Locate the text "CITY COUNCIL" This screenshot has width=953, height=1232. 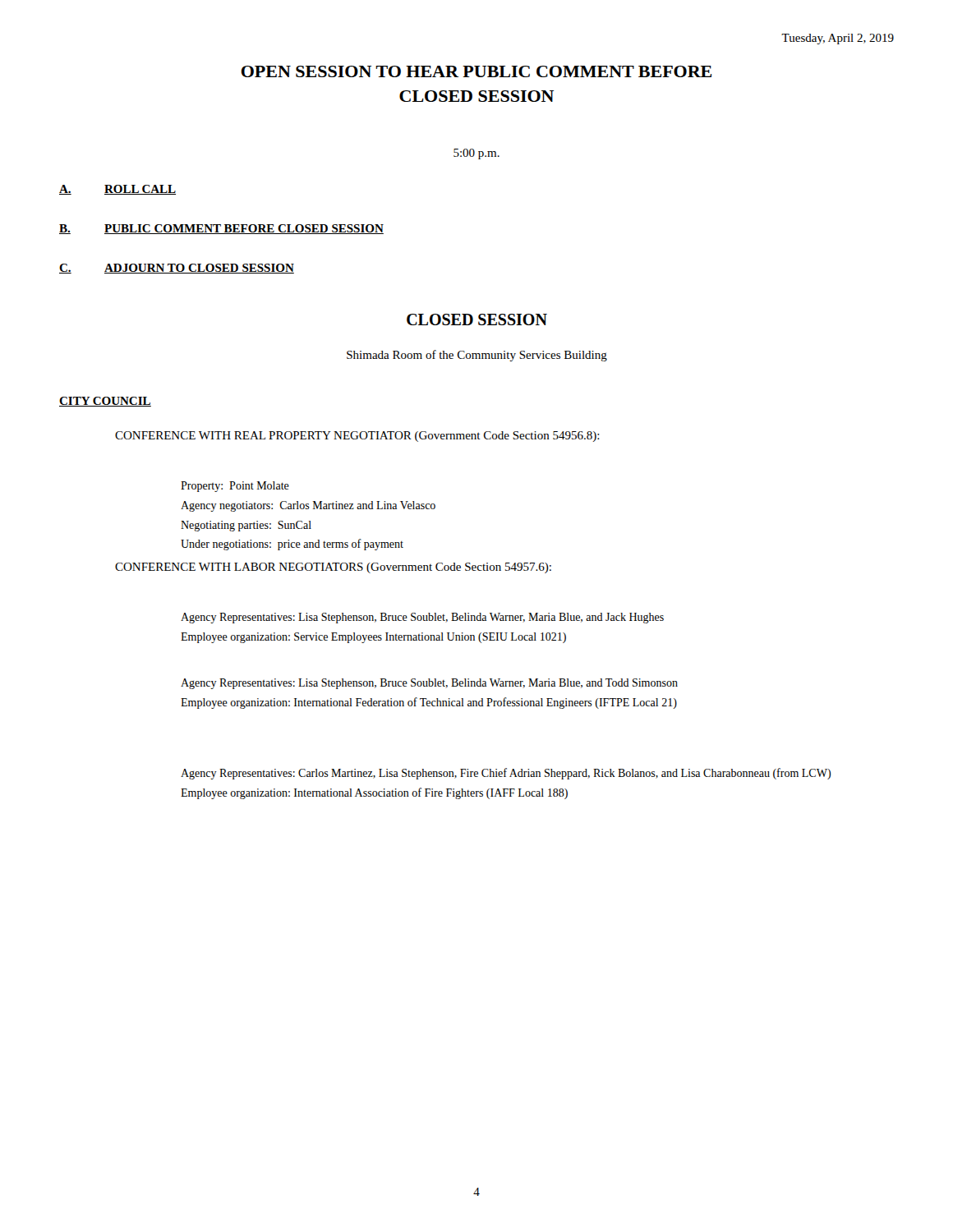105,401
